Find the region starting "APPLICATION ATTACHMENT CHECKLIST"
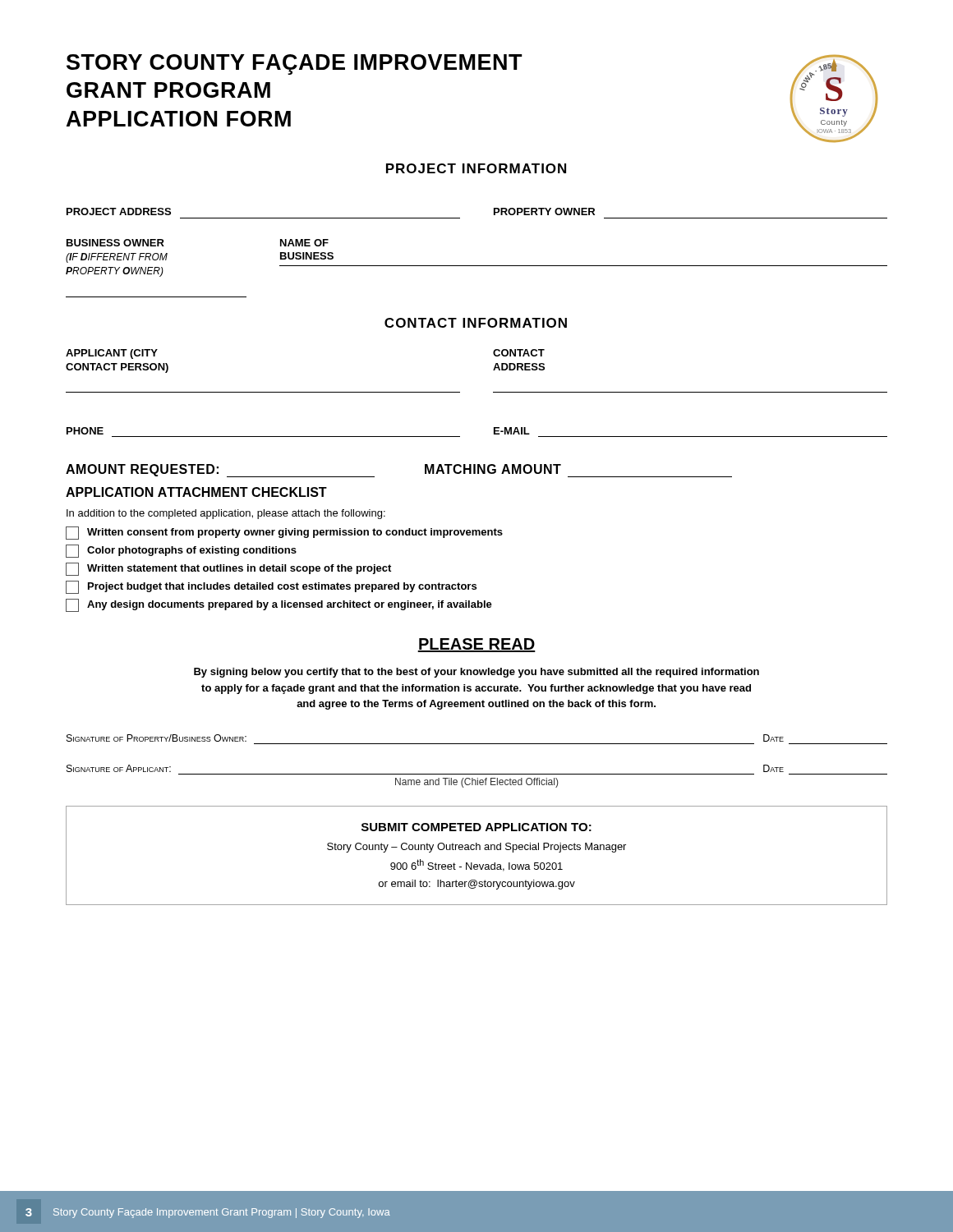The image size is (953, 1232). pos(196,493)
